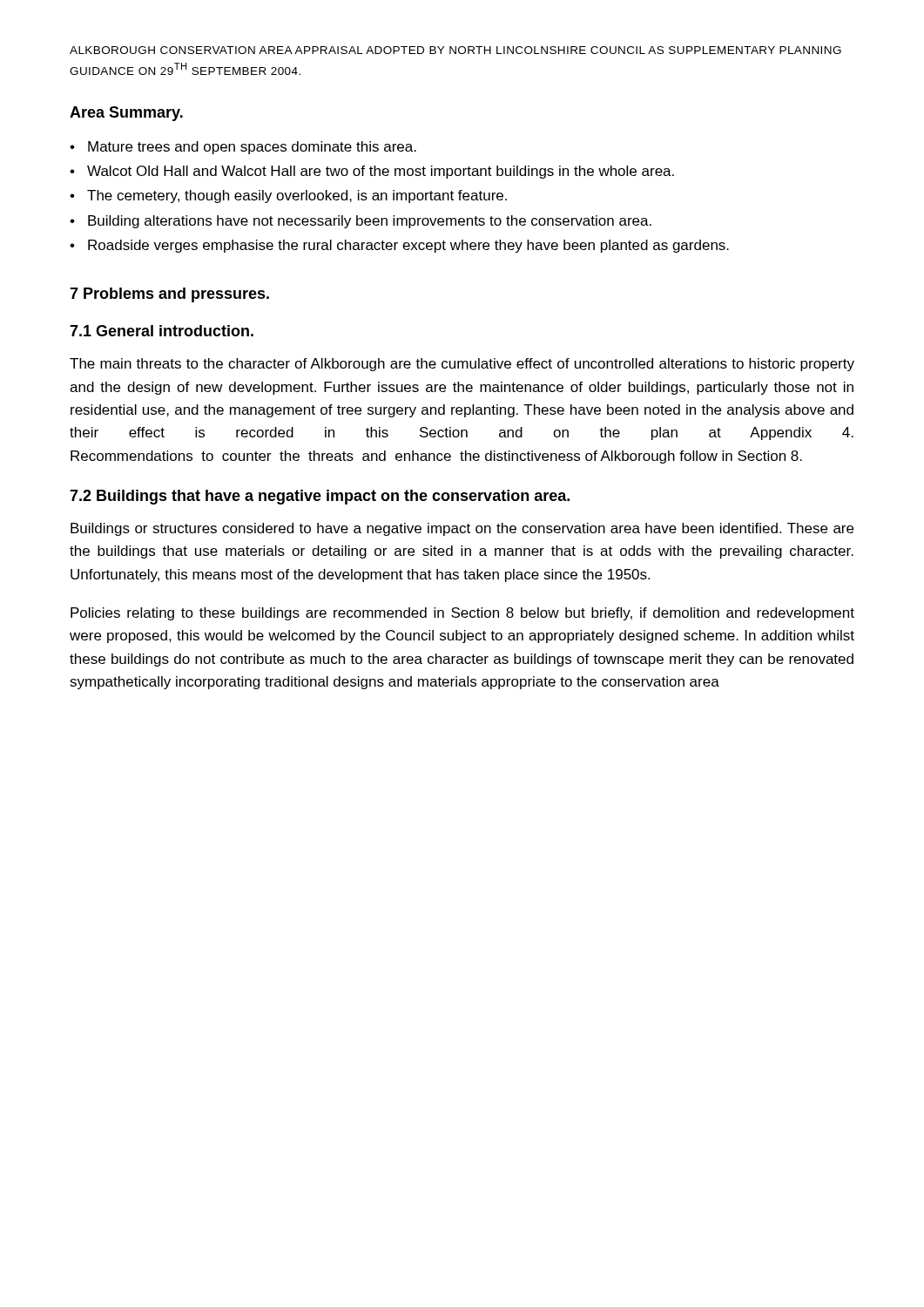Find the list item that reads "•The cemetery, though"
The image size is (924, 1307).
click(289, 196)
